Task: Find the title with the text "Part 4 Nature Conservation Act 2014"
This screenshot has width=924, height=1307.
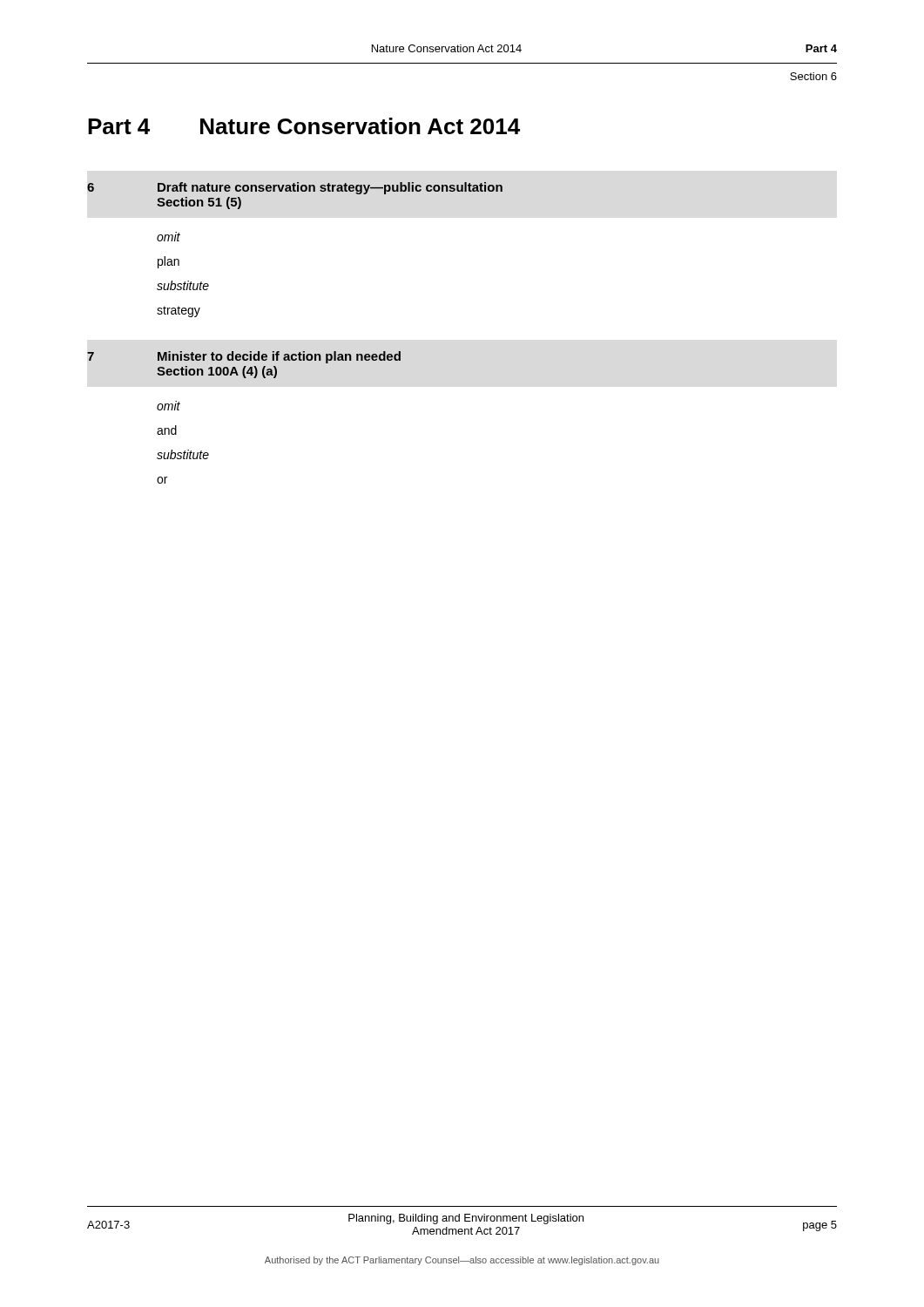Action: (x=304, y=127)
